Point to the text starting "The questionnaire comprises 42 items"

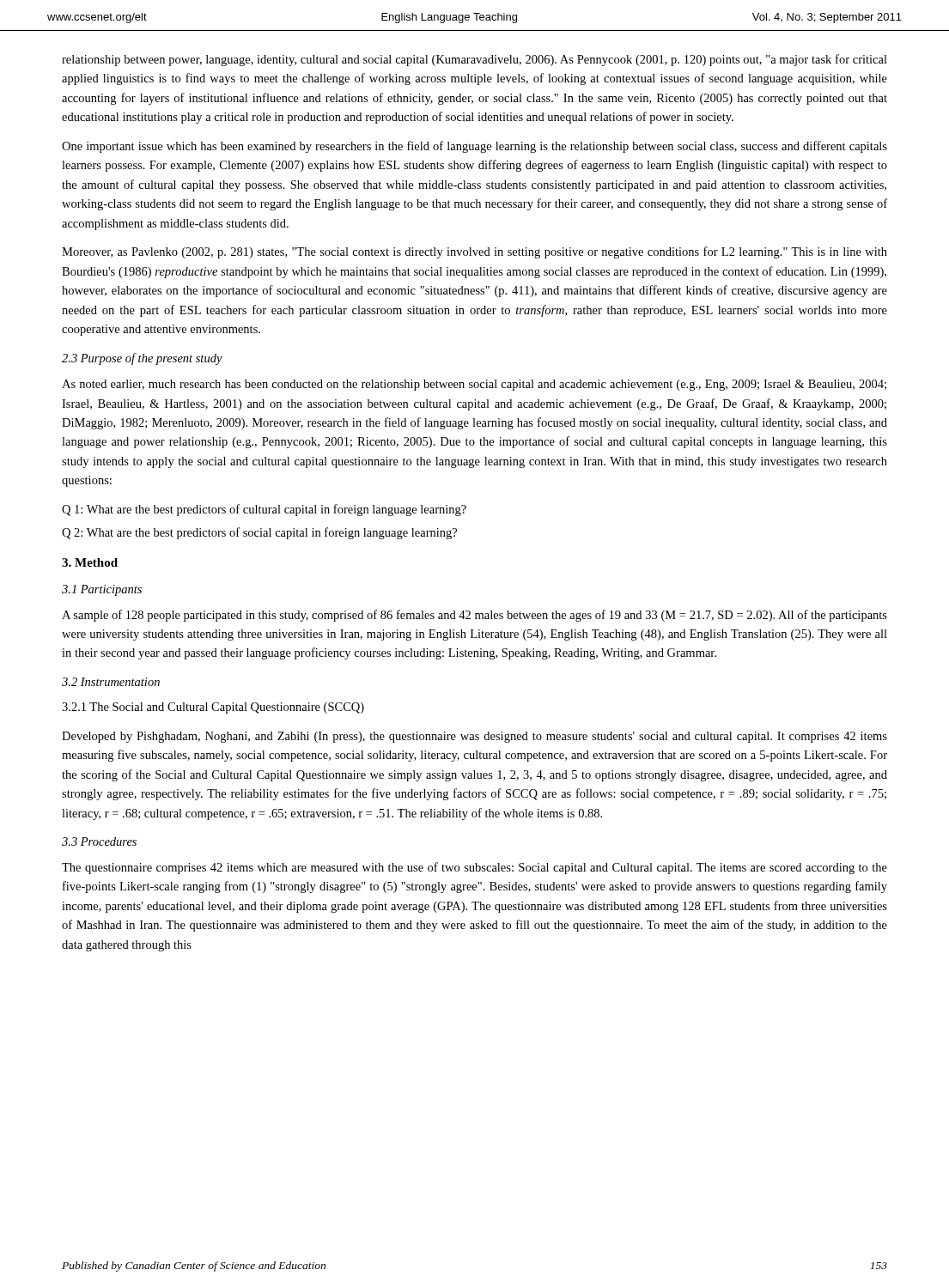pos(474,906)
